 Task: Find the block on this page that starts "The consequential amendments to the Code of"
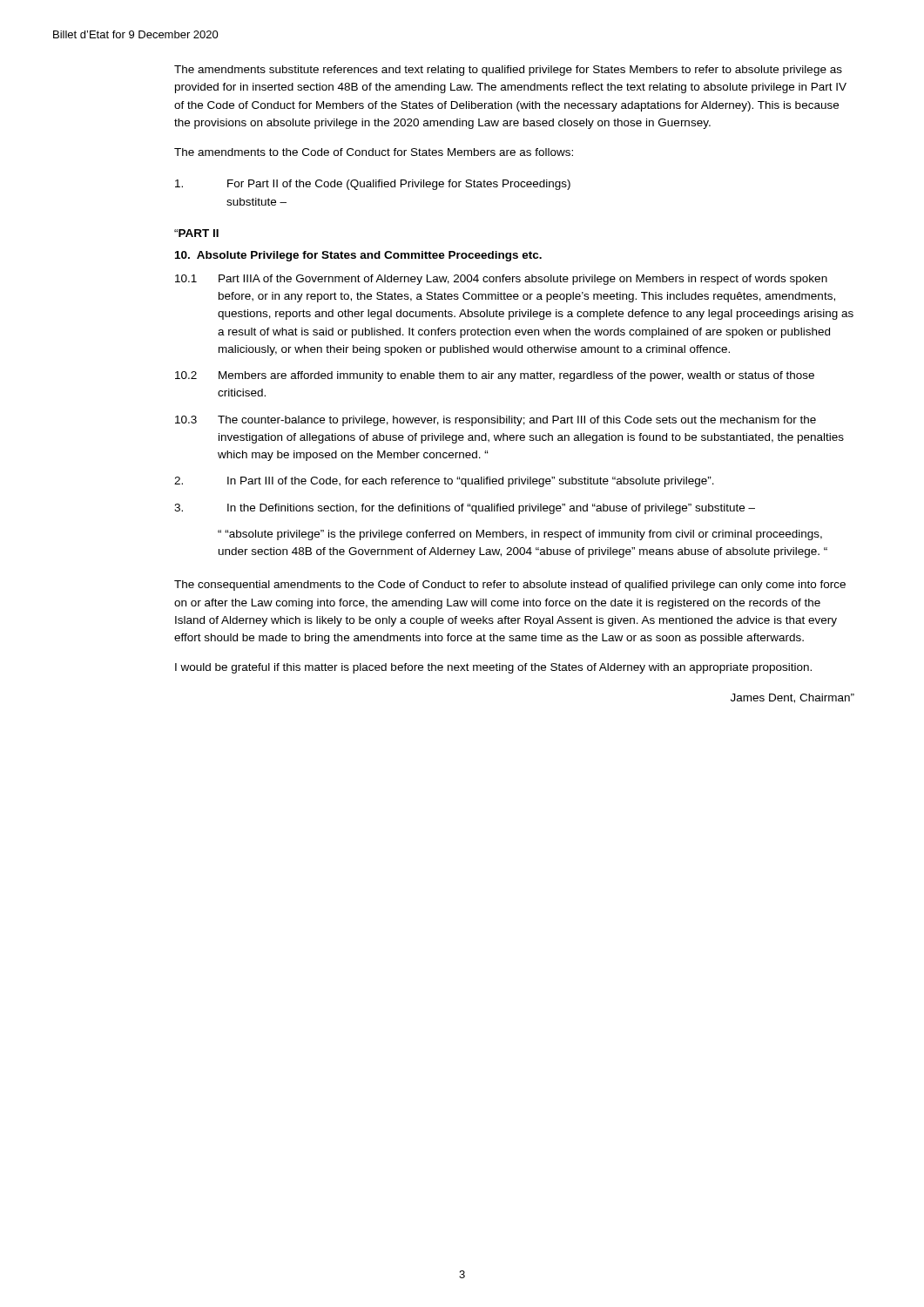[x=510, y=611]
